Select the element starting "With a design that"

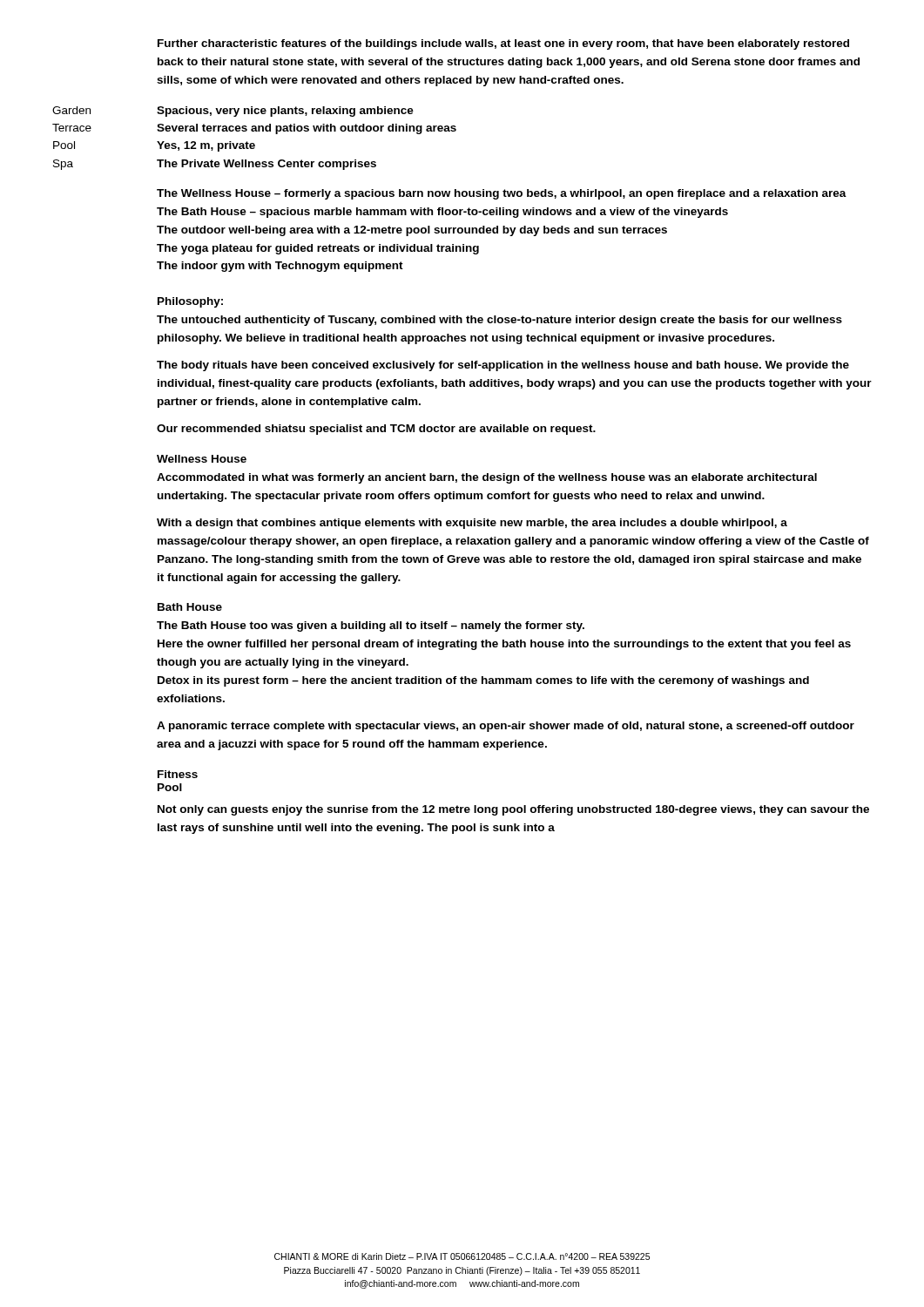coord(514,550)
